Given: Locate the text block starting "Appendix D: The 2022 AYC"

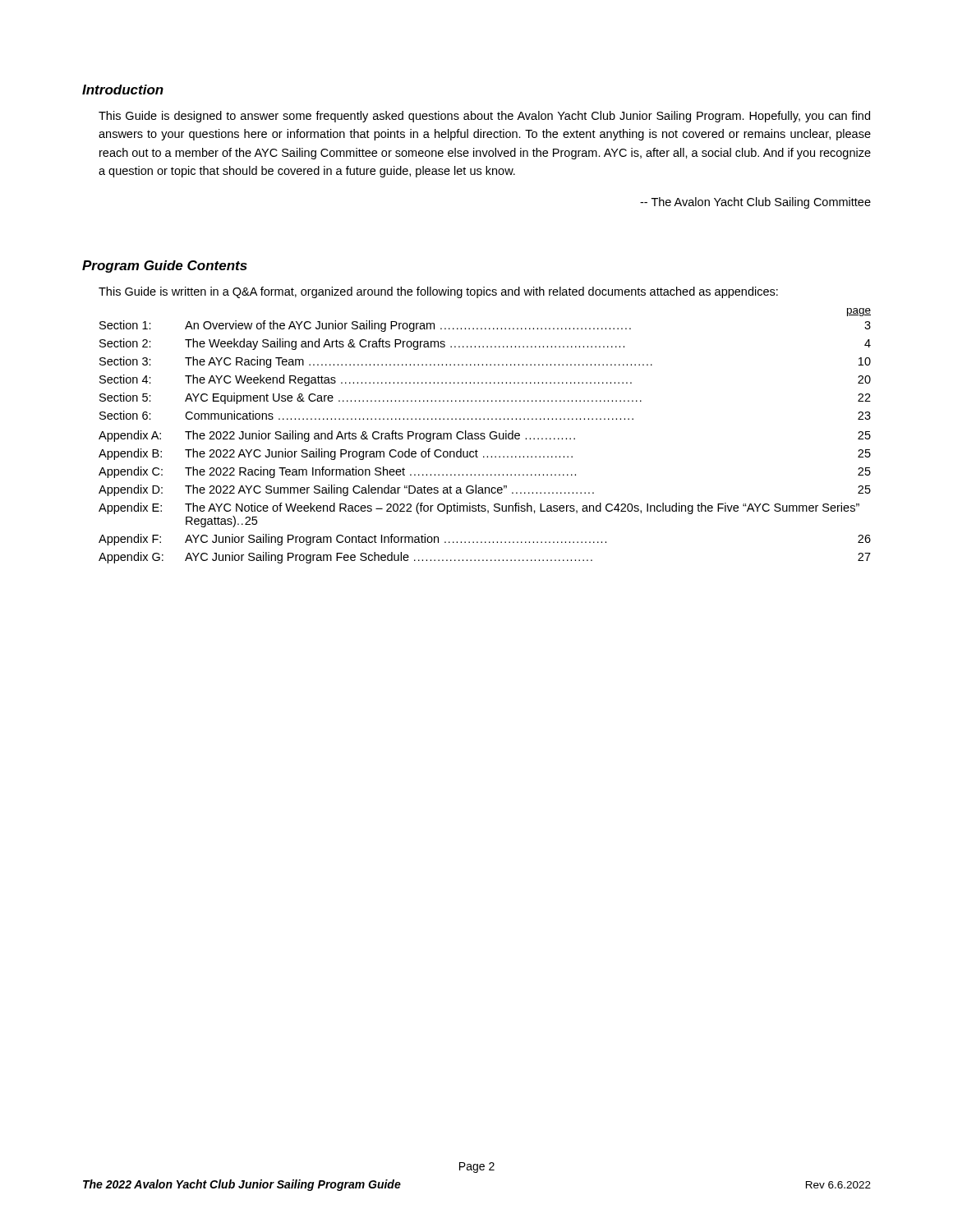Looking at the screenshot, I should pos(485,490).
